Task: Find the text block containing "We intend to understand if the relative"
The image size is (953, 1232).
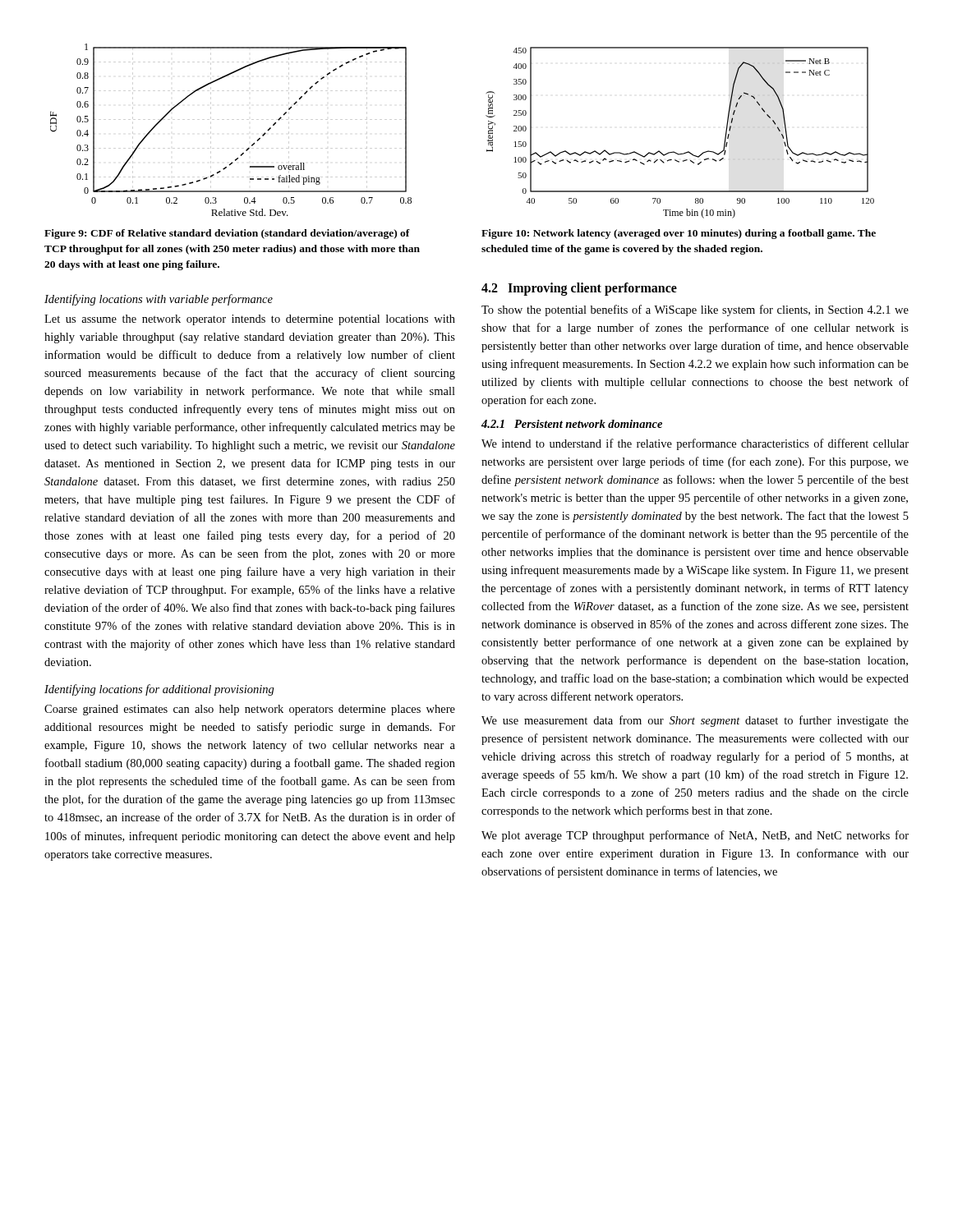Action: (695, 657)
